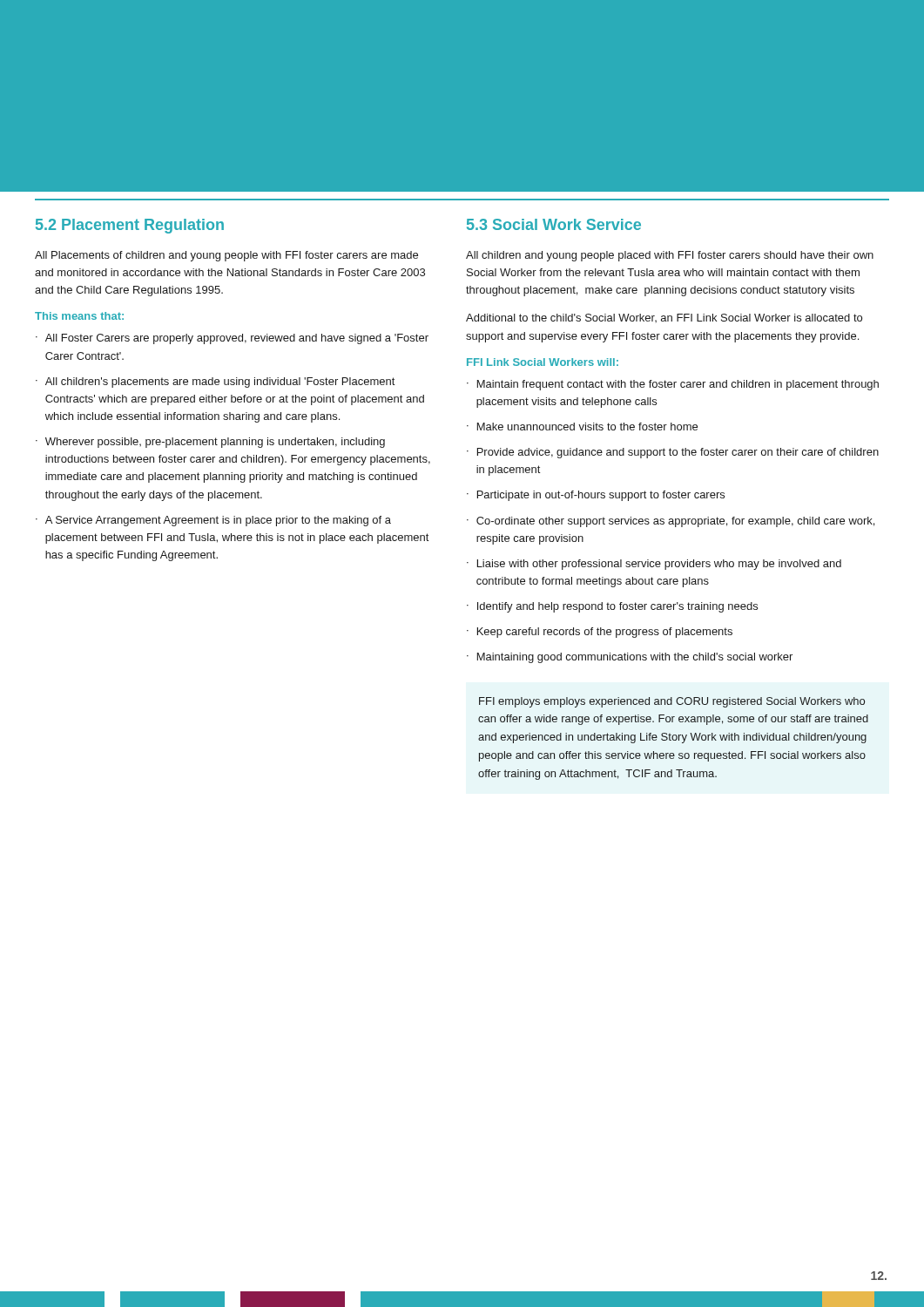Find the block starting "This means that:"
The width and height of the screenshot is (924, 1307).
click(x=79, y=316)
